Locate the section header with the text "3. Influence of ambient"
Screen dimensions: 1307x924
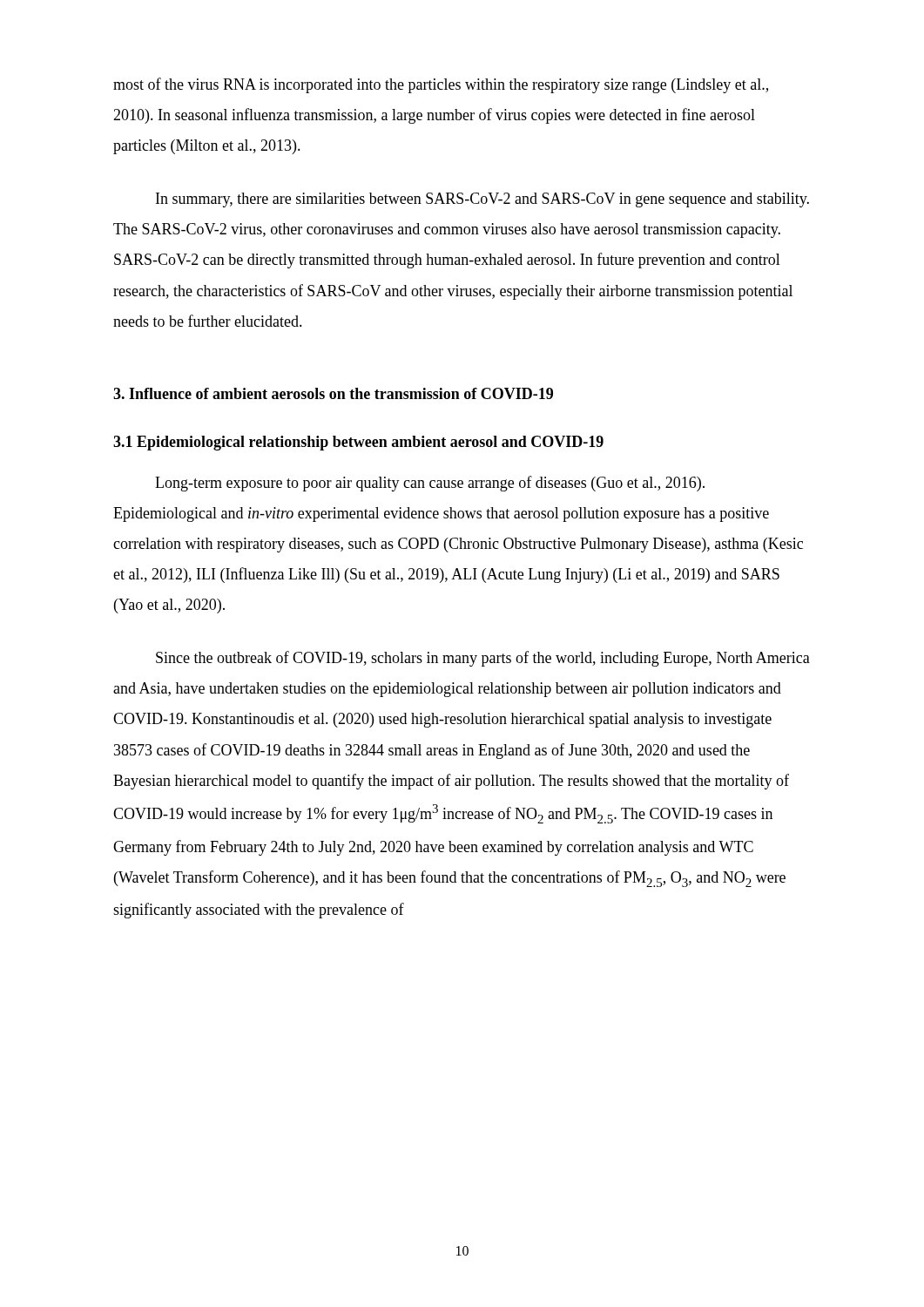coord(333,394)
